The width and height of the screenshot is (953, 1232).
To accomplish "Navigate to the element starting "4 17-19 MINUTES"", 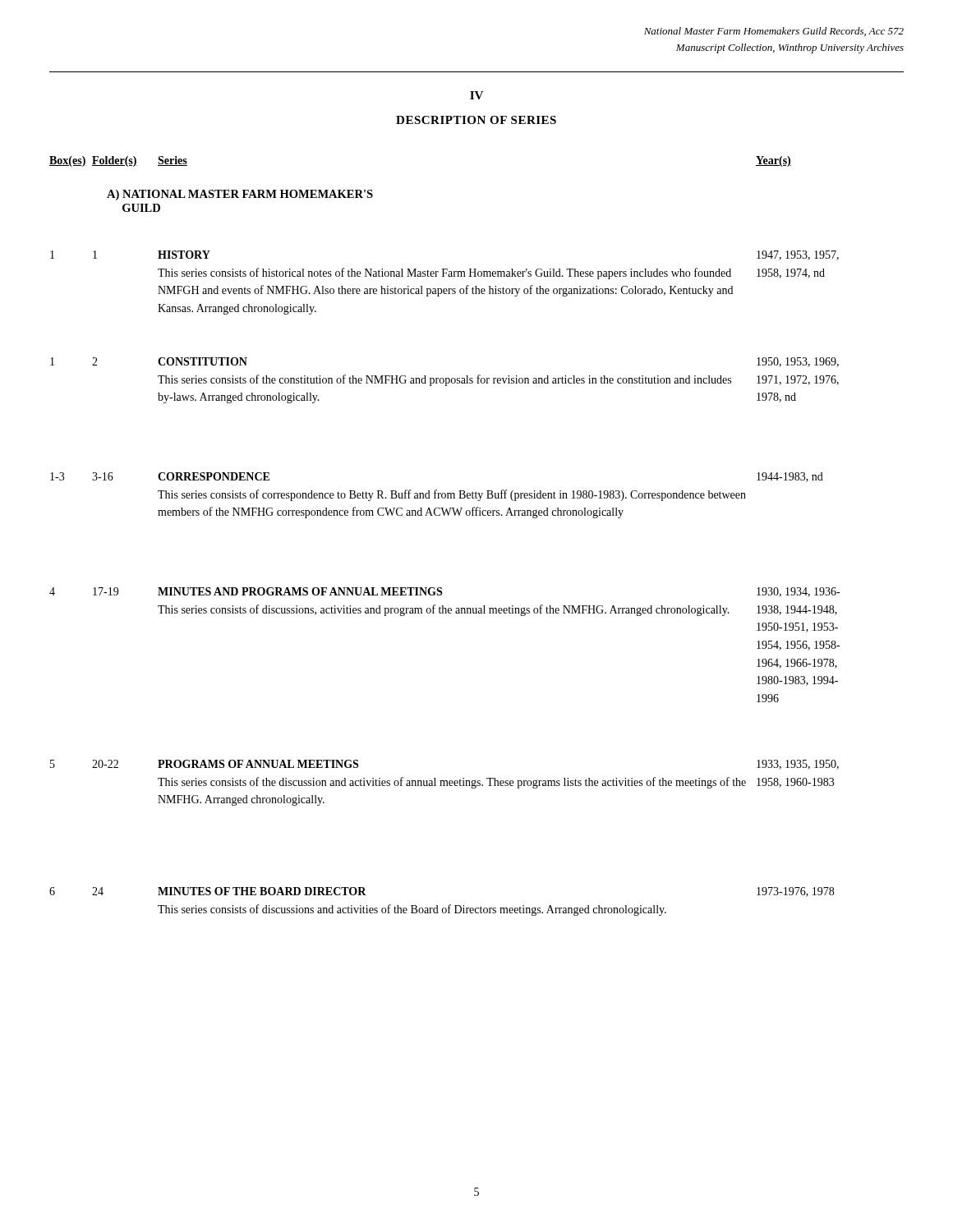I will coord(444,592).
